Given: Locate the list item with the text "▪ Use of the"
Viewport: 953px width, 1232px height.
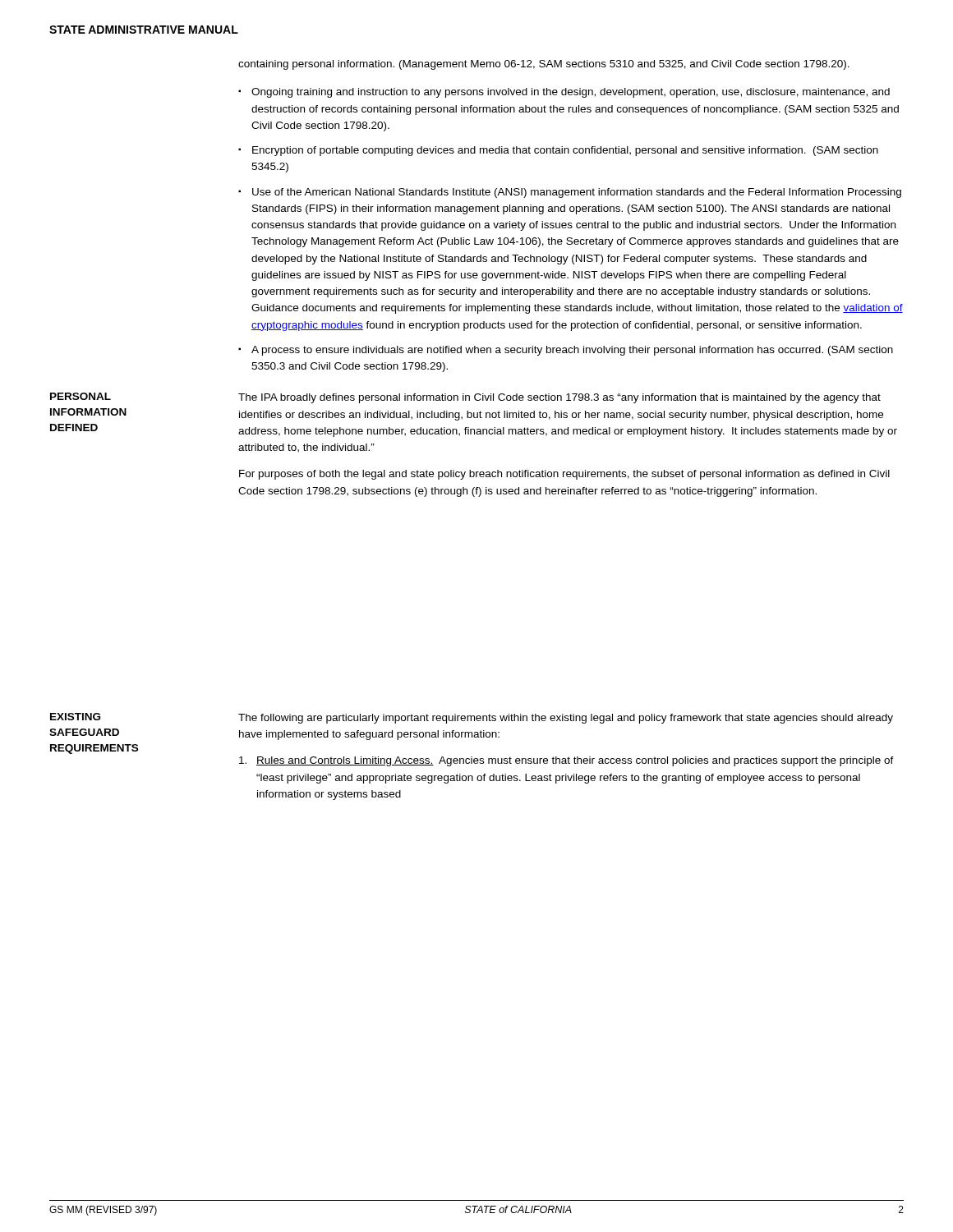Looking at the screenshot, I should [x=571, y=258].
